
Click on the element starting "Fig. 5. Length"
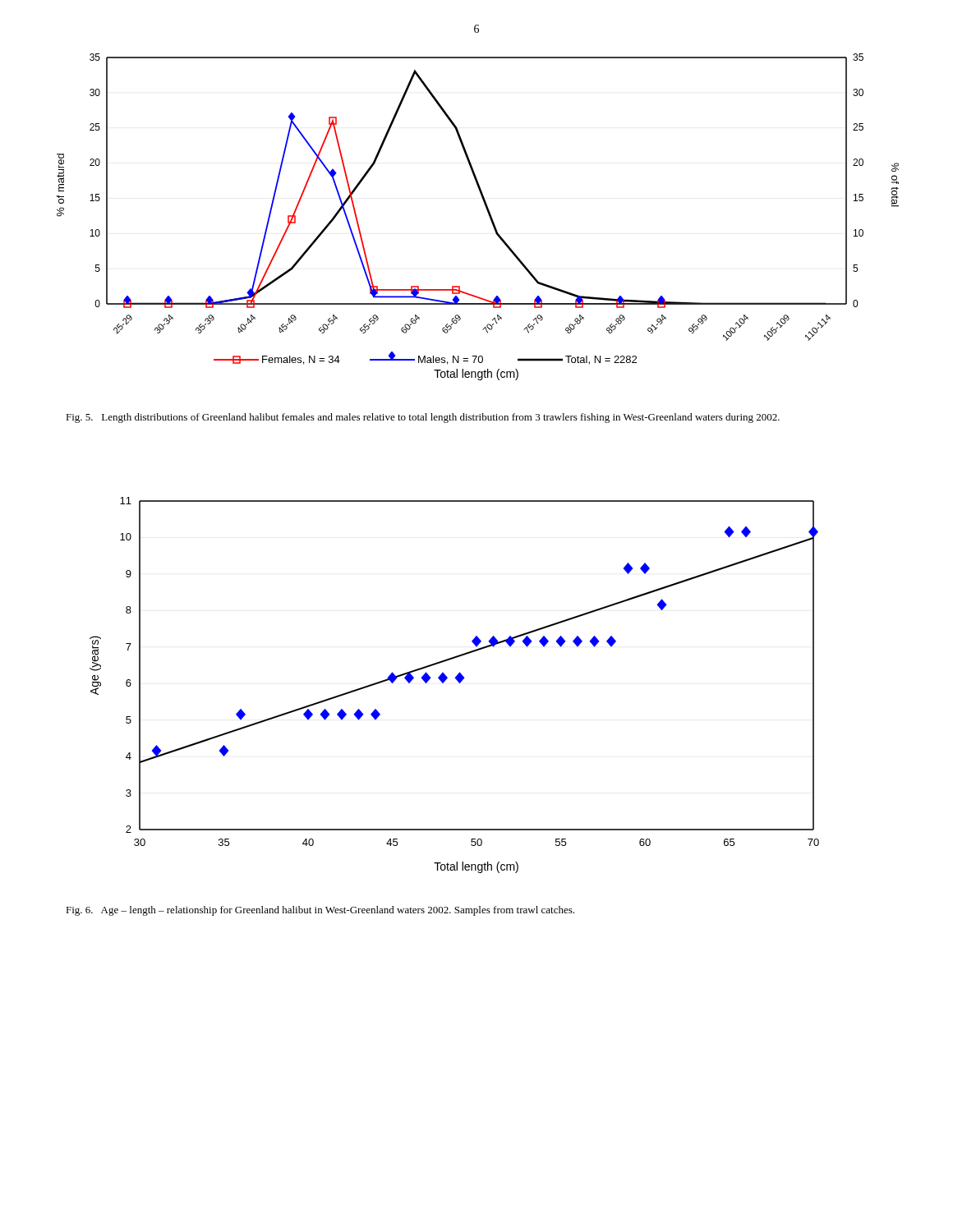coord(423,417)
